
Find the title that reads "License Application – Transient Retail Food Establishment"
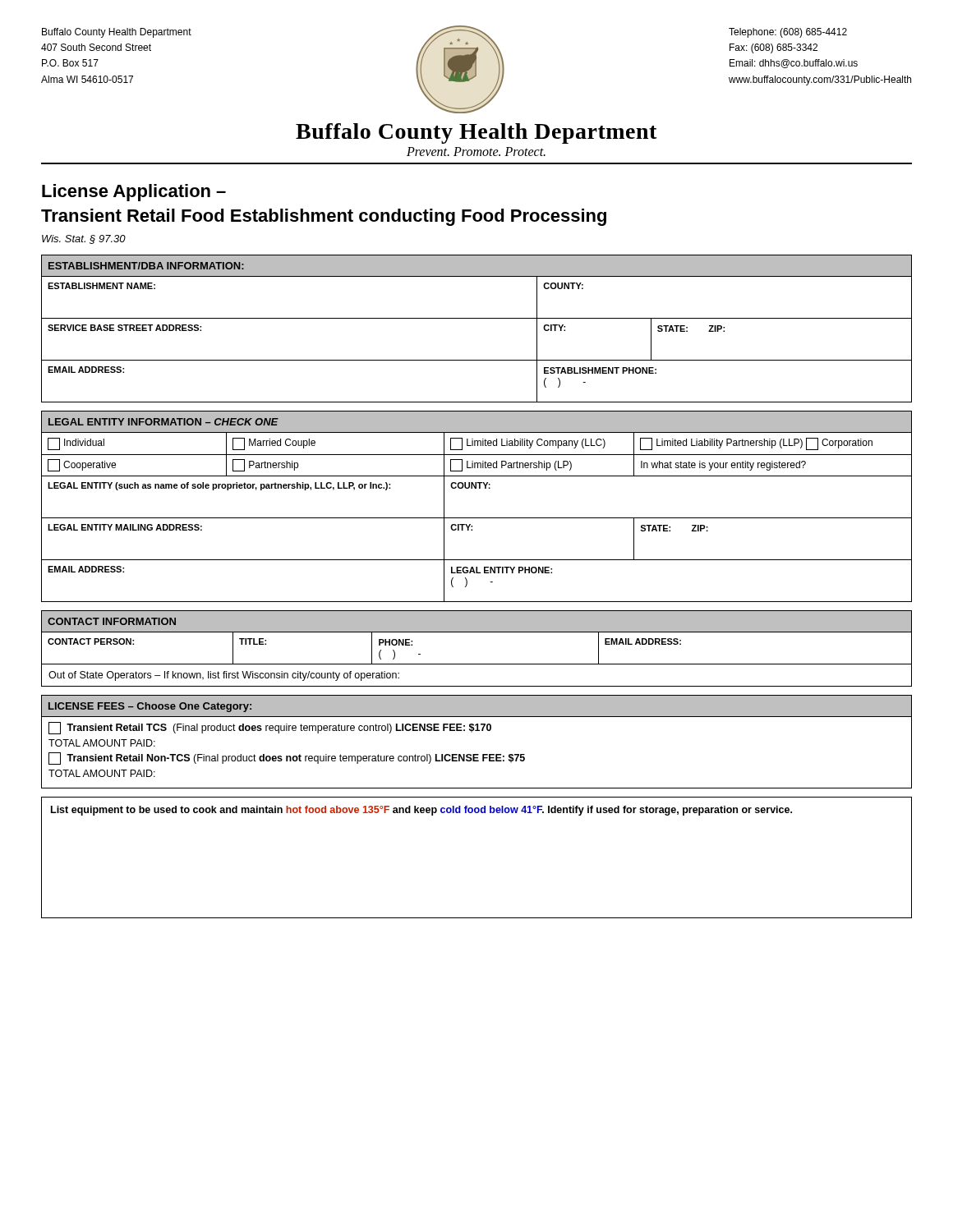click(x=324, y=203)
